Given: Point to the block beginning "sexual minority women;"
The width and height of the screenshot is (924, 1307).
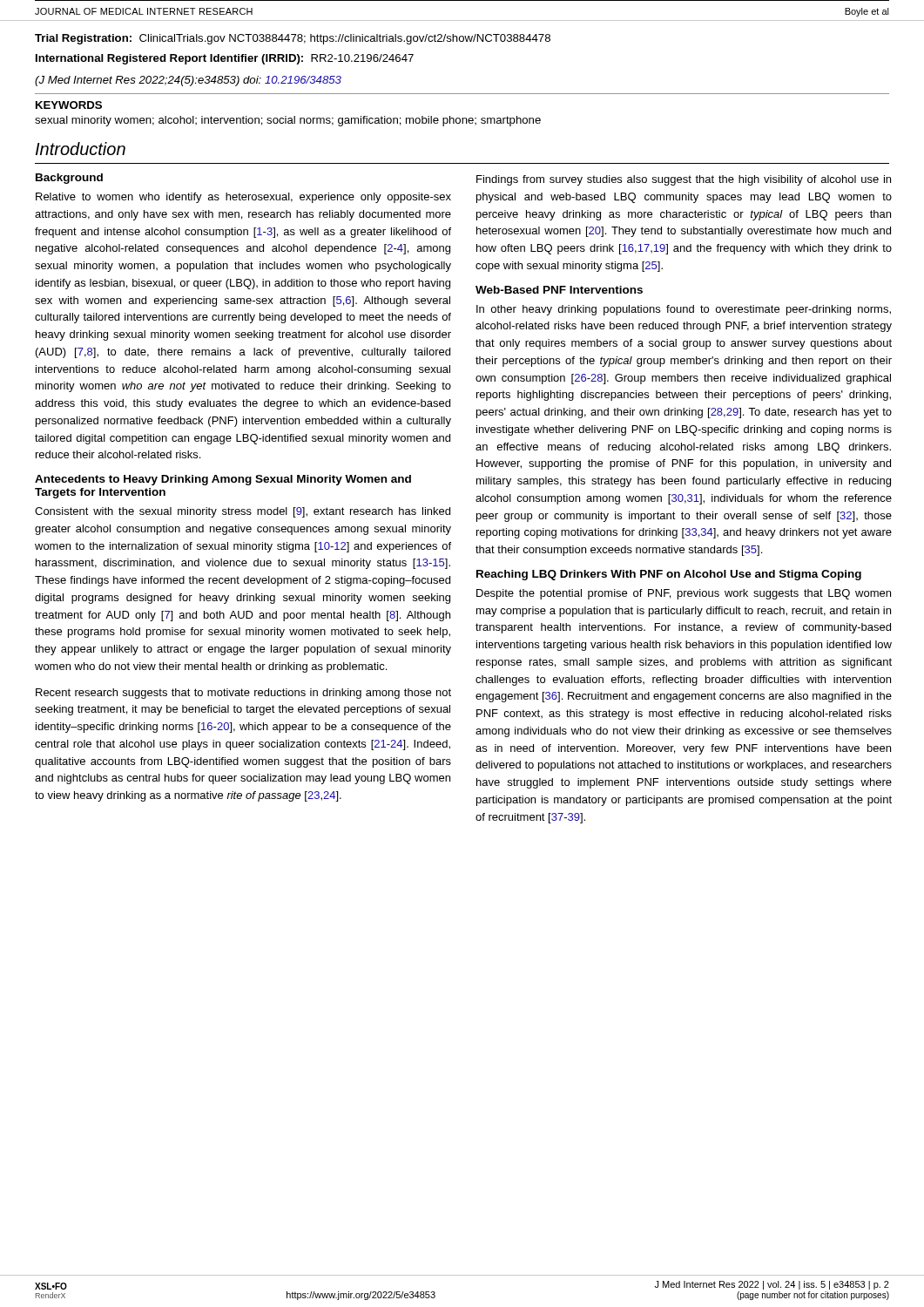Looking at the screenshot, I should point(288,120).
